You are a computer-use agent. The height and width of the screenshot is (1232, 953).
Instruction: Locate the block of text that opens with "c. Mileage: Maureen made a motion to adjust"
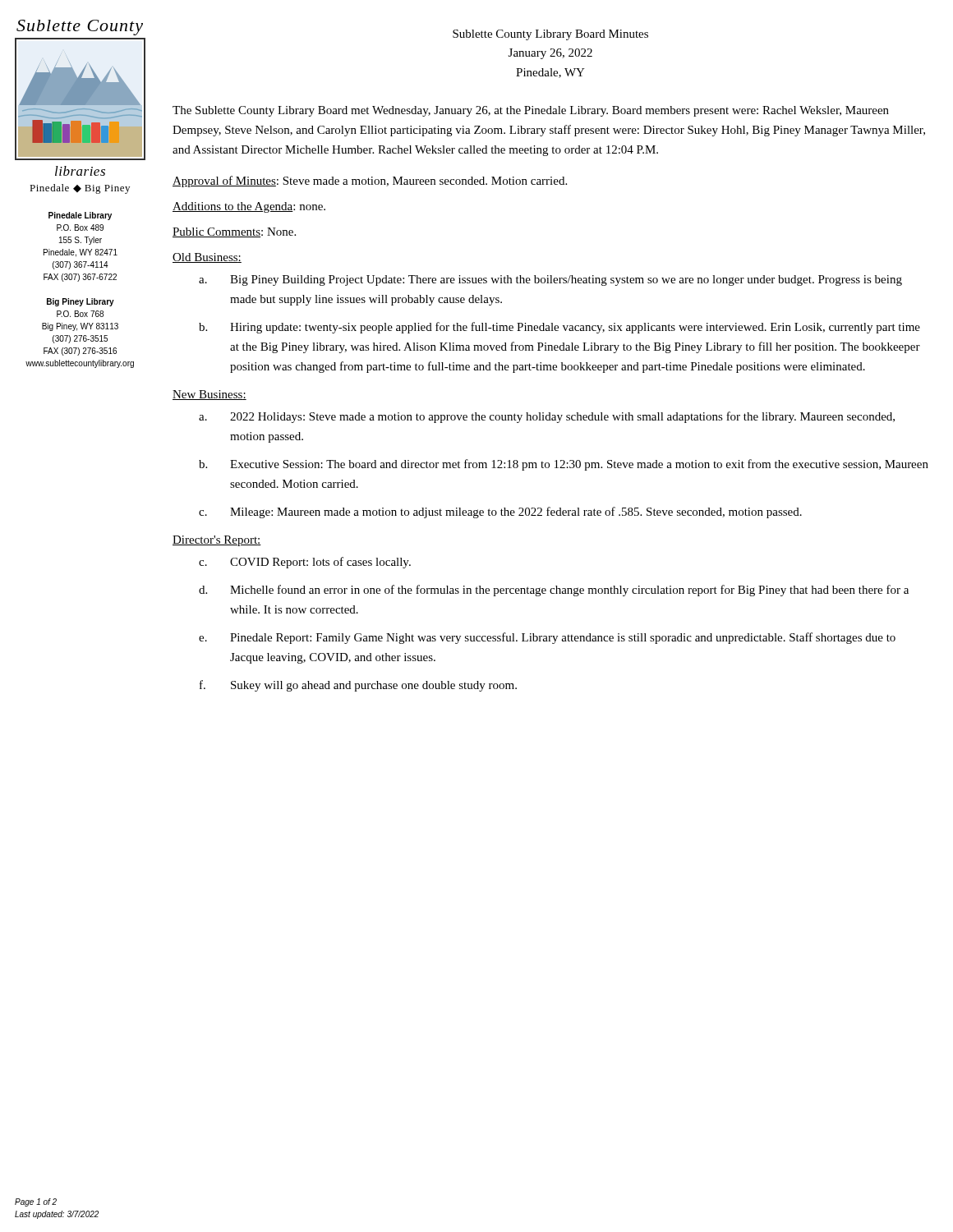point(550,512)
